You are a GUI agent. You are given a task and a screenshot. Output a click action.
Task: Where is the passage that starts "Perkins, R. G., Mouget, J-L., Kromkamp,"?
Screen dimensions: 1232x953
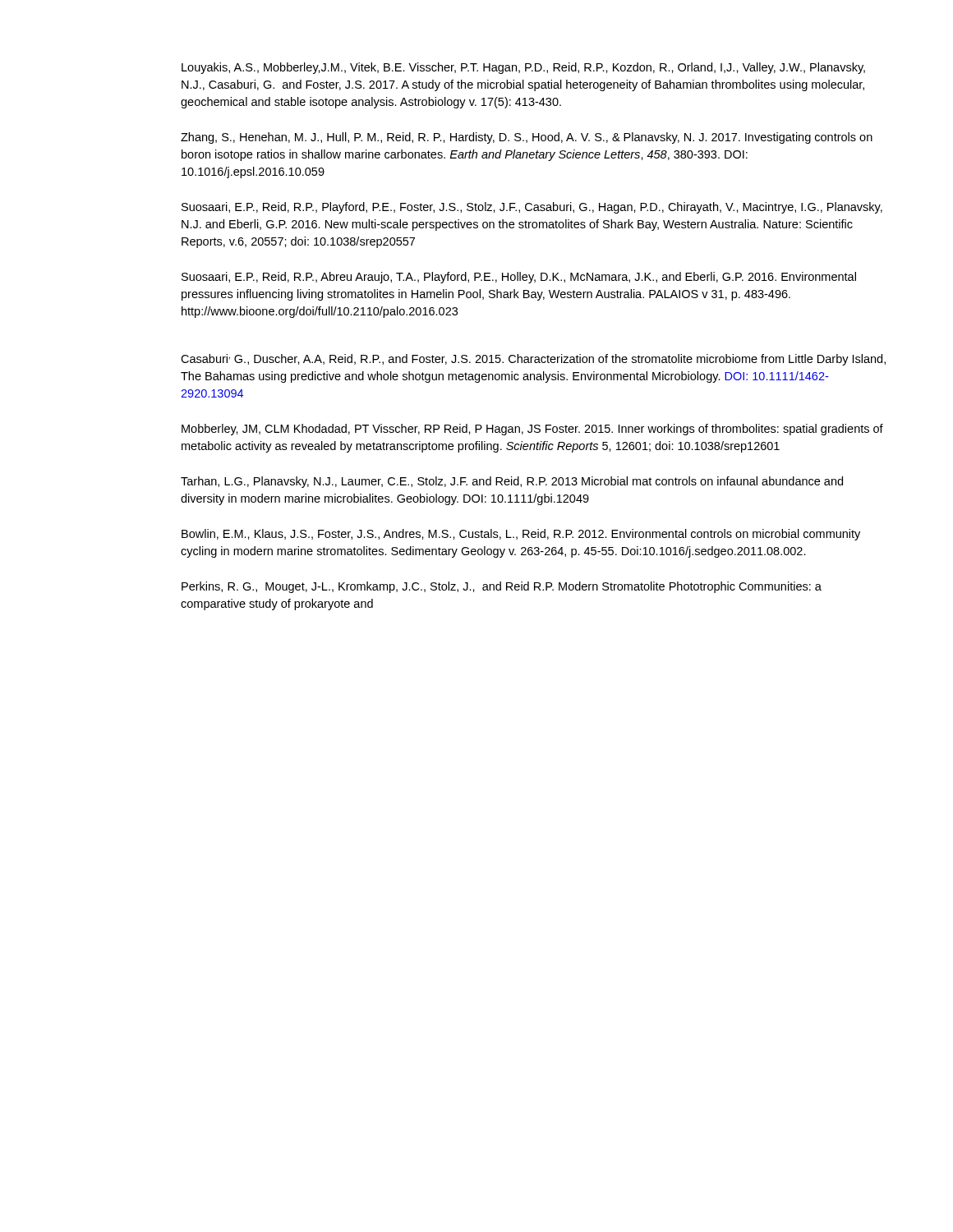pyautogui.click(x=501, y=595)
